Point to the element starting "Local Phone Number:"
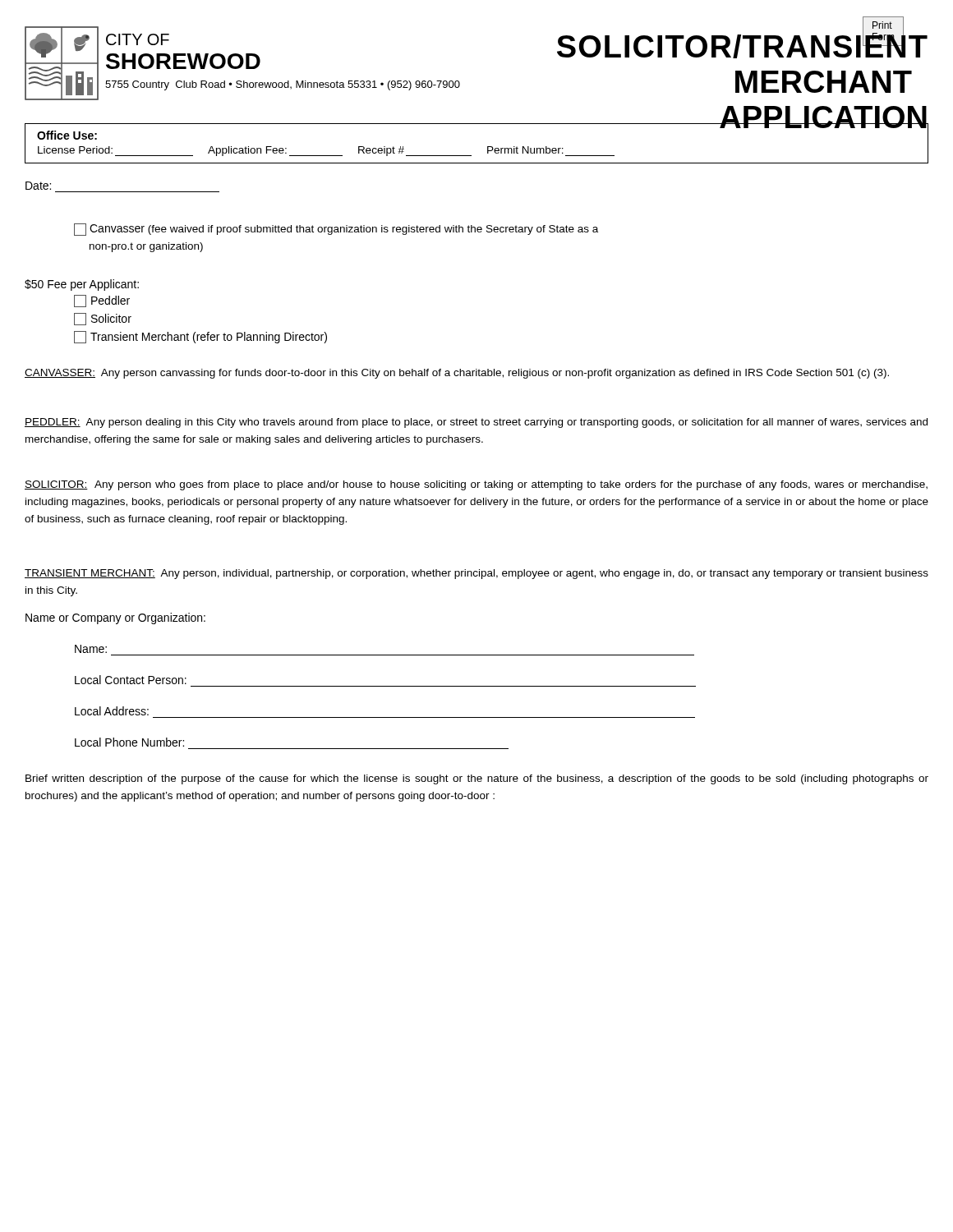Image resolution: width=953 pixels, height=1232 pixels. point(291,742)
